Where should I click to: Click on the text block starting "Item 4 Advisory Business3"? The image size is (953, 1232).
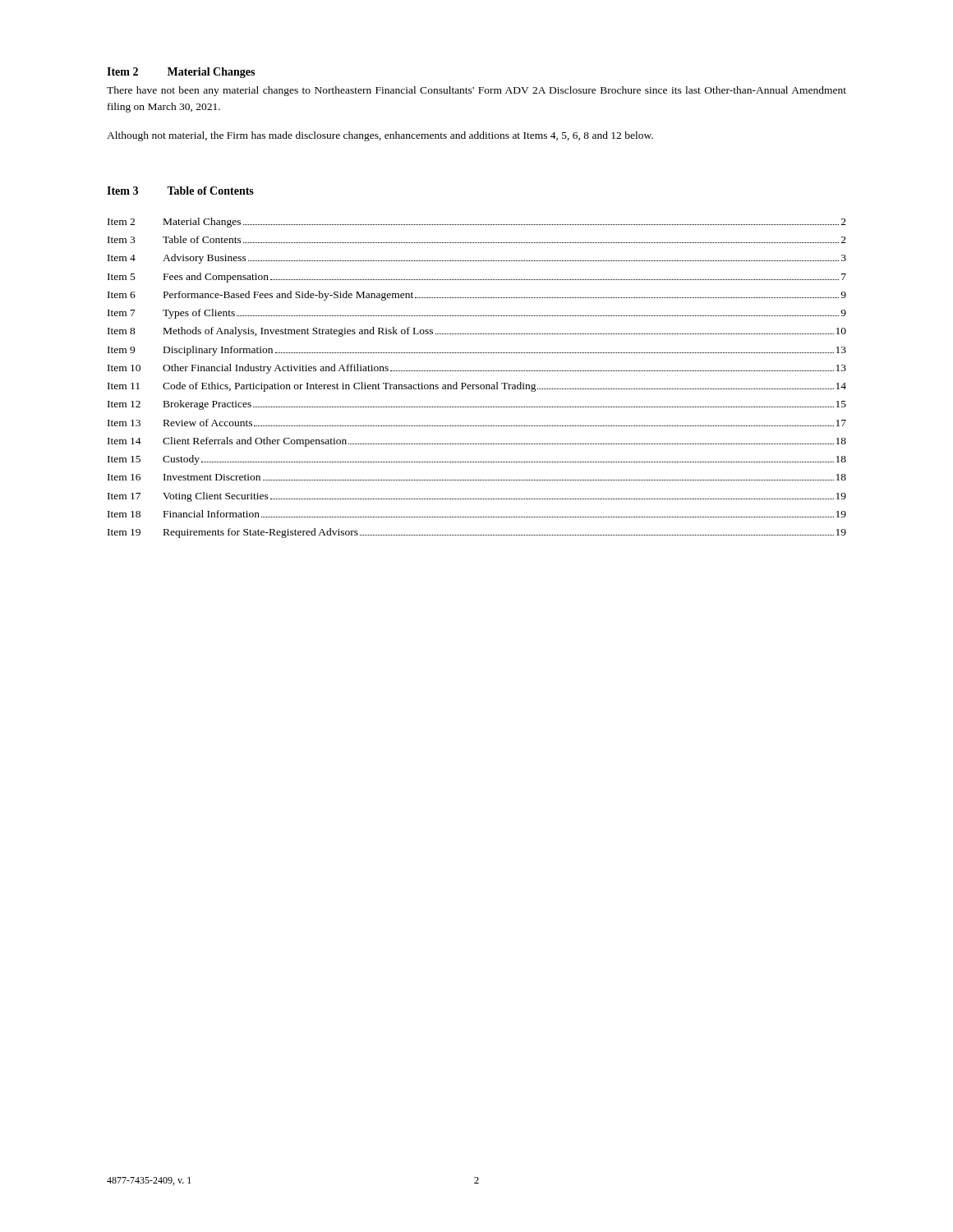point(476,258)
